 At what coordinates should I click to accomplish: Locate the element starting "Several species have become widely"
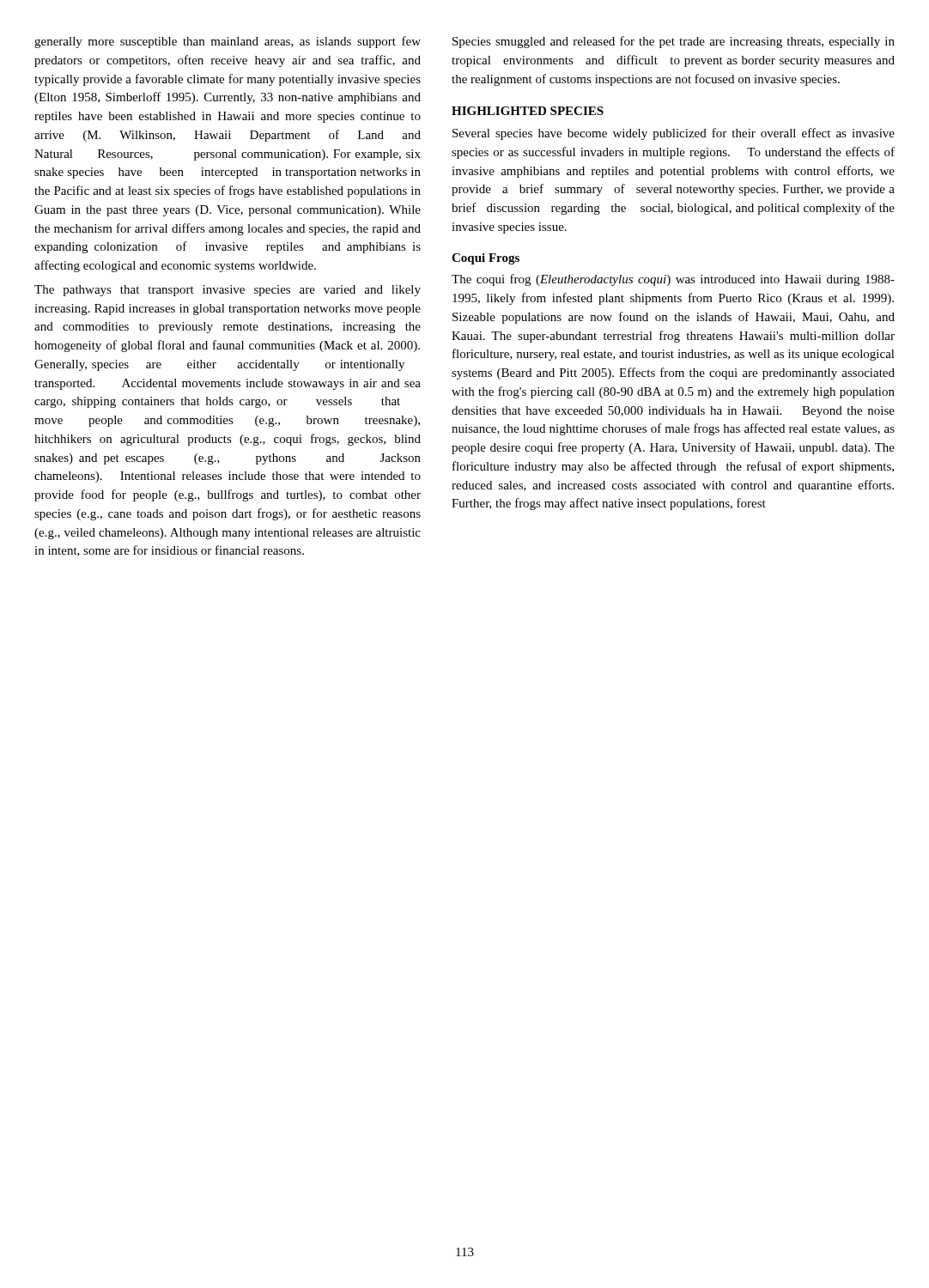[673, 181]
